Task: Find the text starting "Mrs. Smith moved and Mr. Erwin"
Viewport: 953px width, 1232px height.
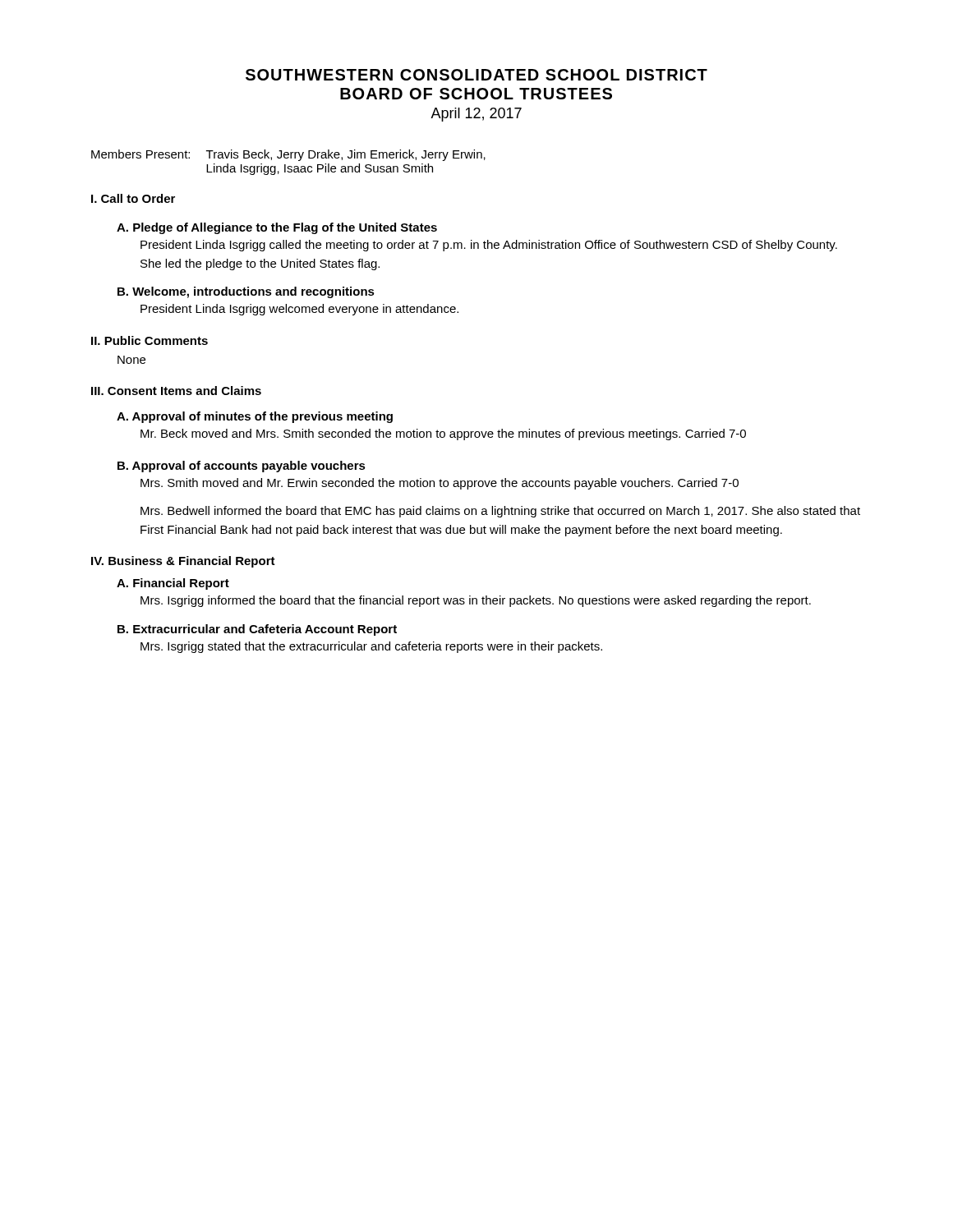Action: click(439, 482)
